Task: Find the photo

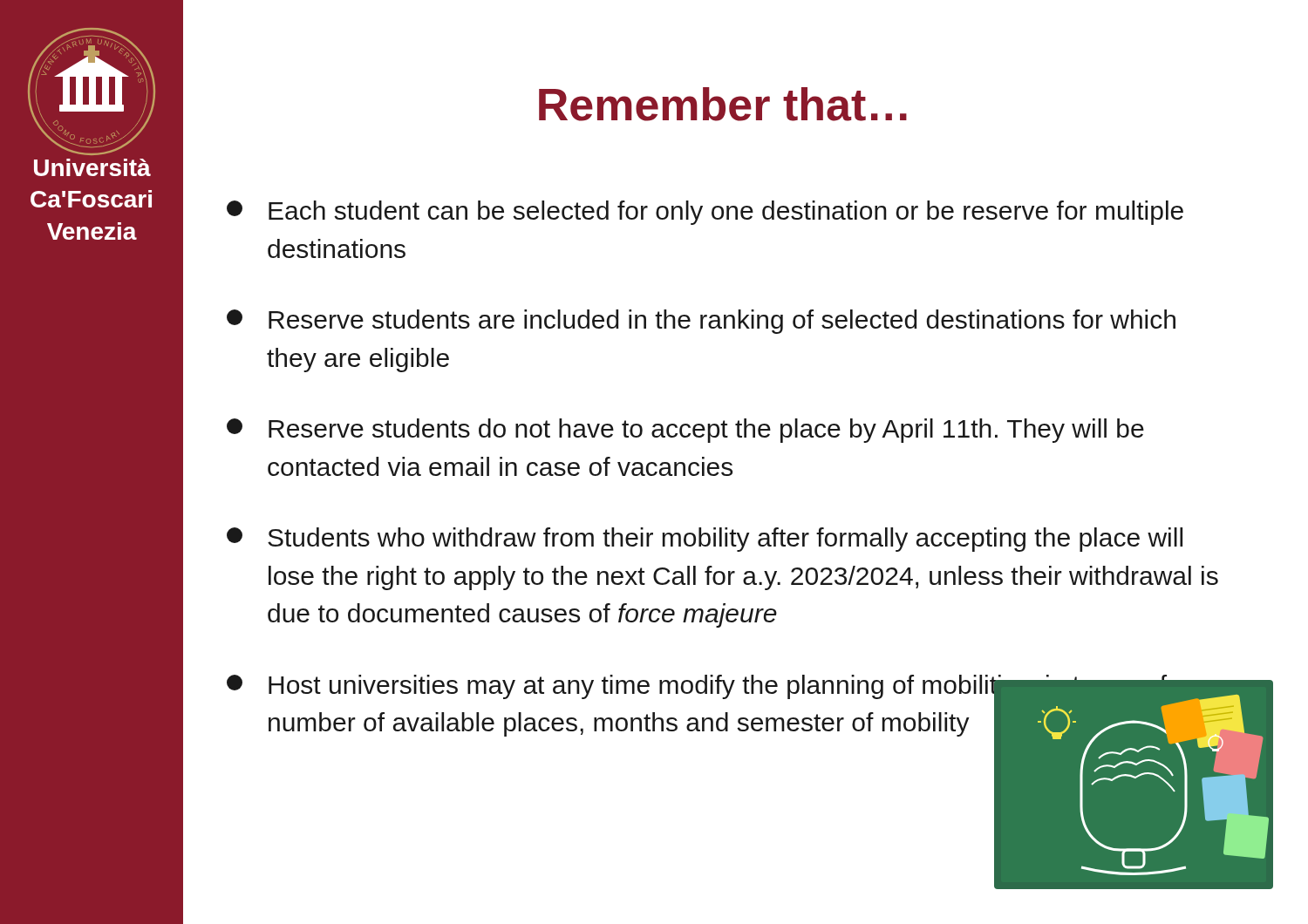Action: point(1134,785)
